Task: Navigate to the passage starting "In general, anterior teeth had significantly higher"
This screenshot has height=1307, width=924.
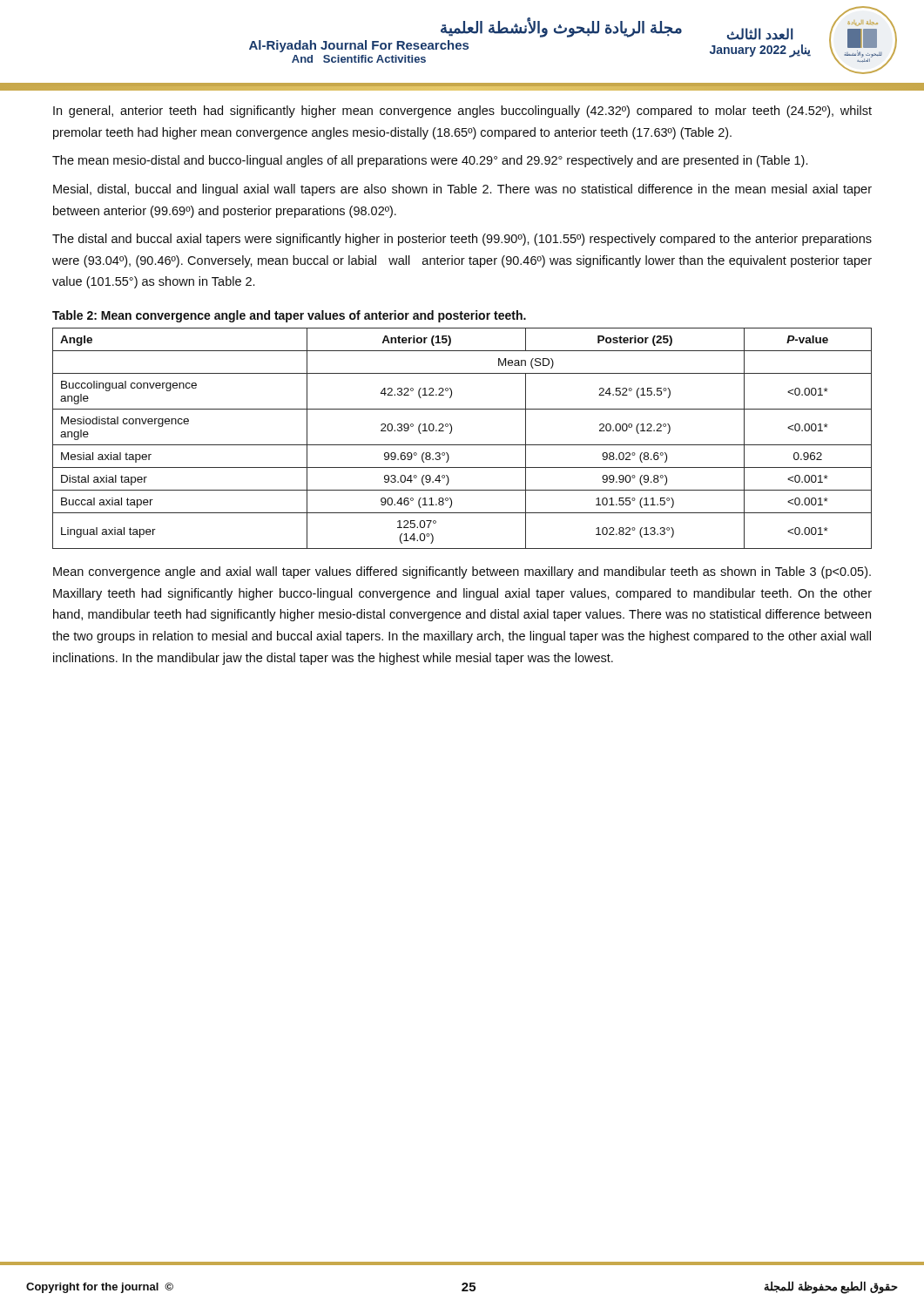Action: pos(462,121)
